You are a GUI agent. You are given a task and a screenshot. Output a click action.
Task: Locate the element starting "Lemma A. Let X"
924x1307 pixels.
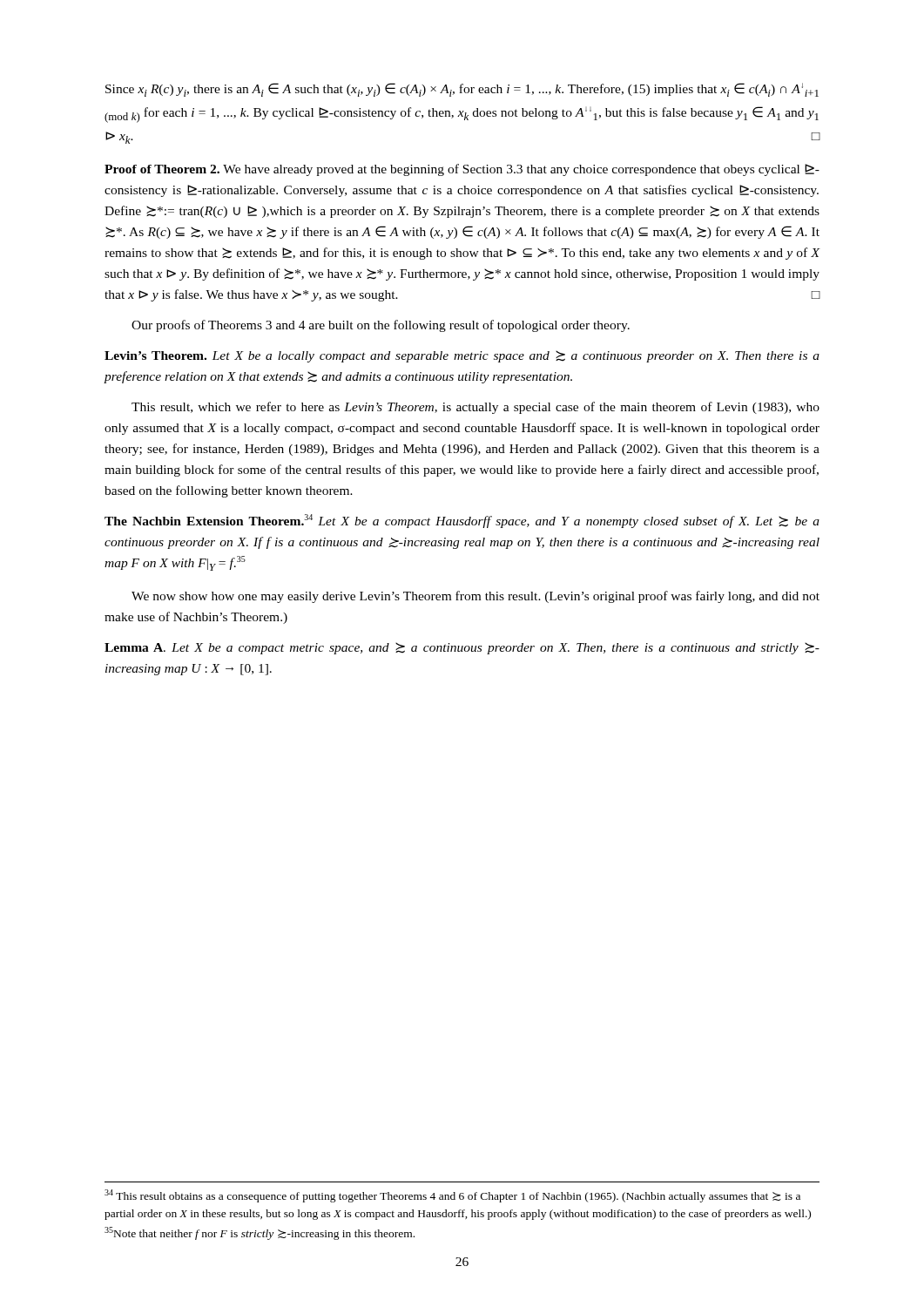(x=462, y=658)
